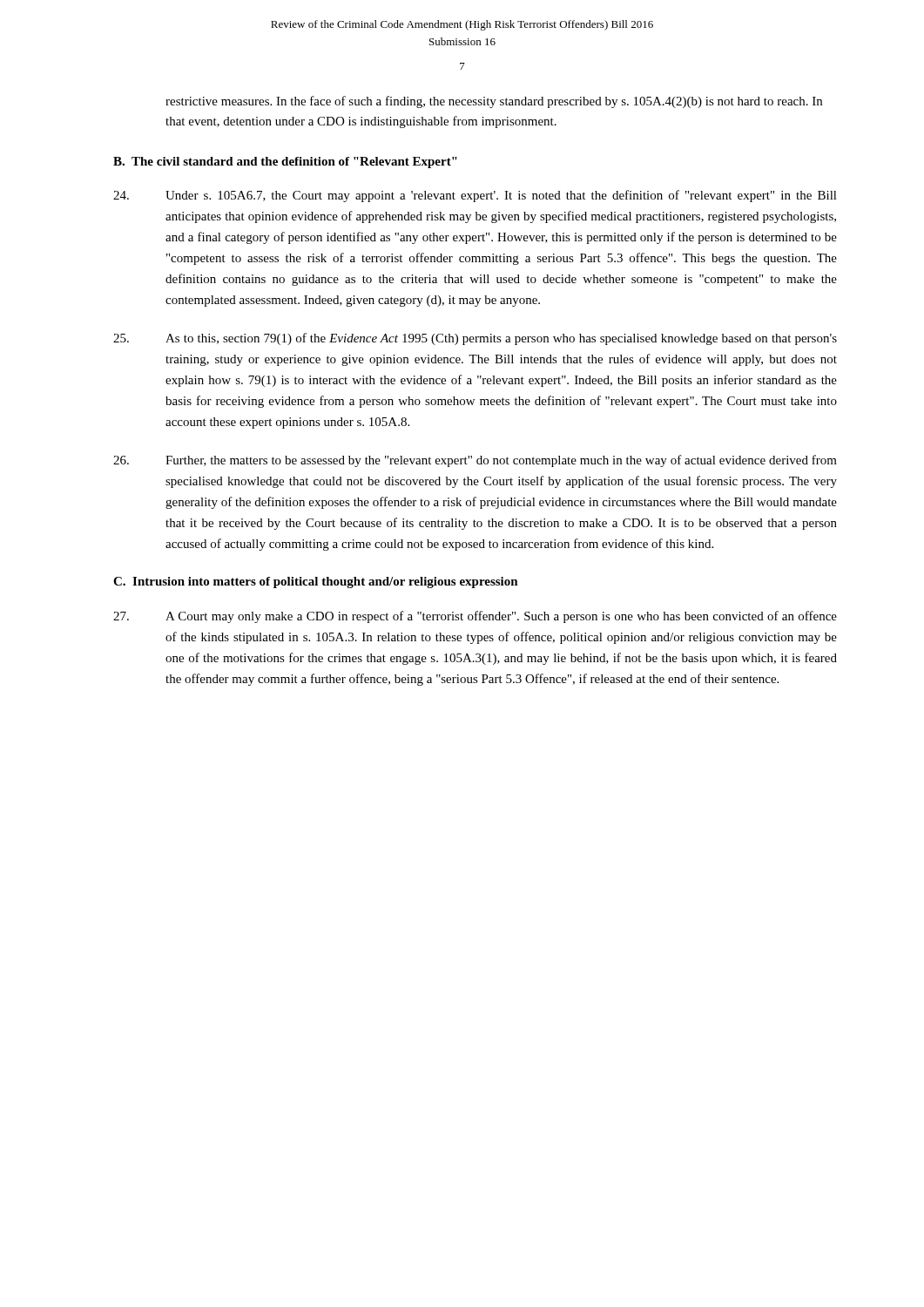Locate the text block starting "B. The civil"

point(286,161)
